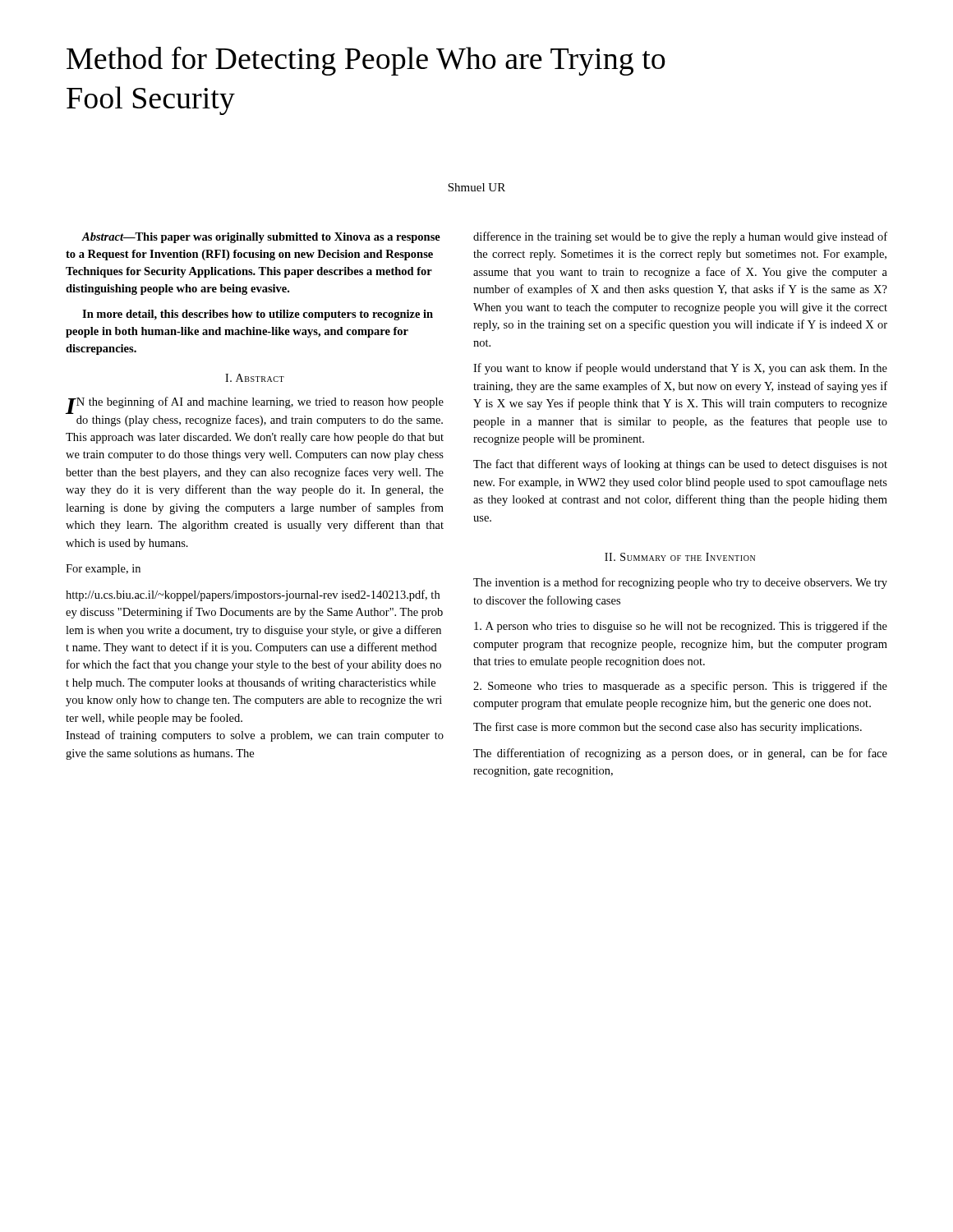Find the block starting "II. Summary of the Invention"

pos(680,557)
